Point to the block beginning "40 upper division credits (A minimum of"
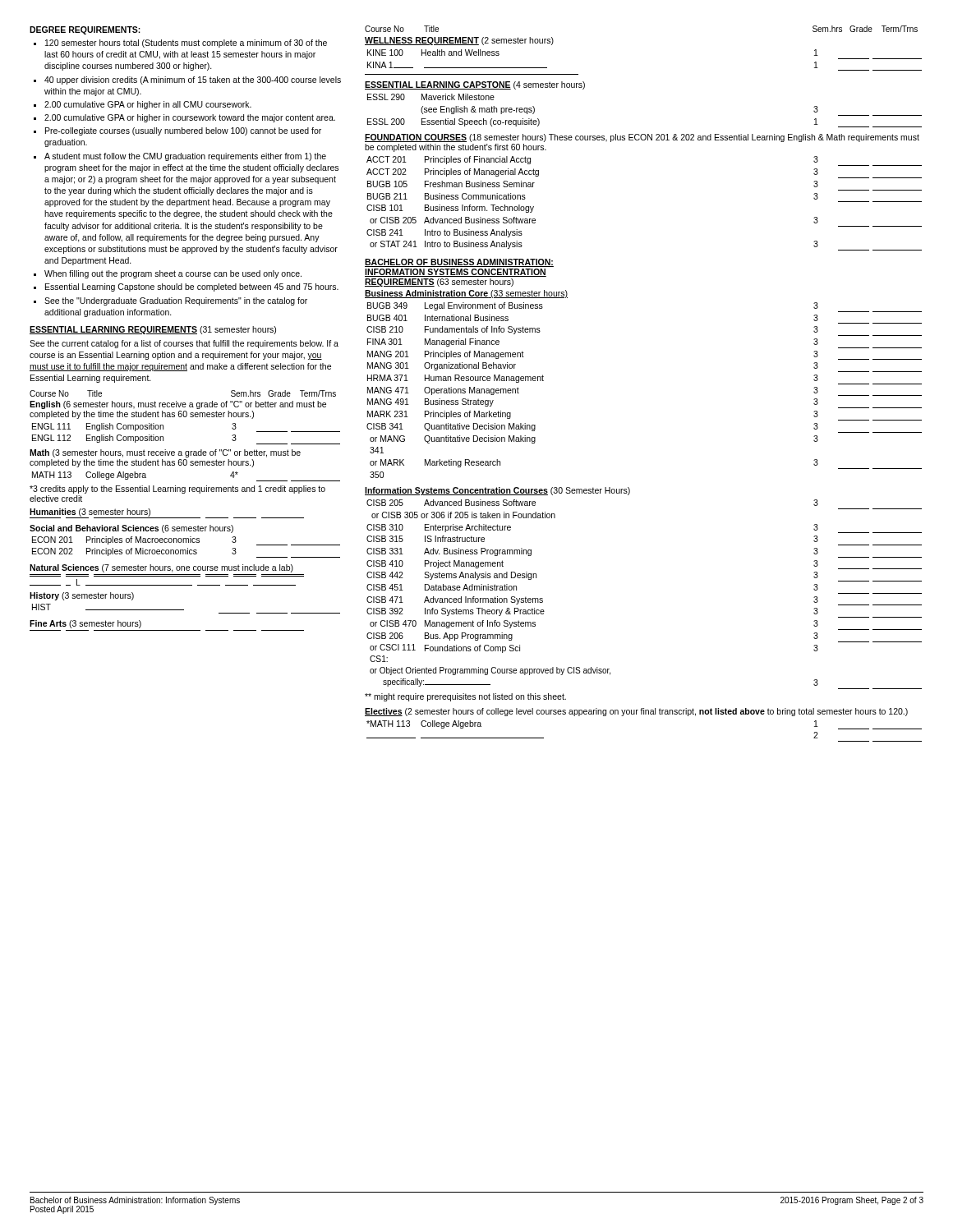The image size is (953, 1232). click(193, 85)
